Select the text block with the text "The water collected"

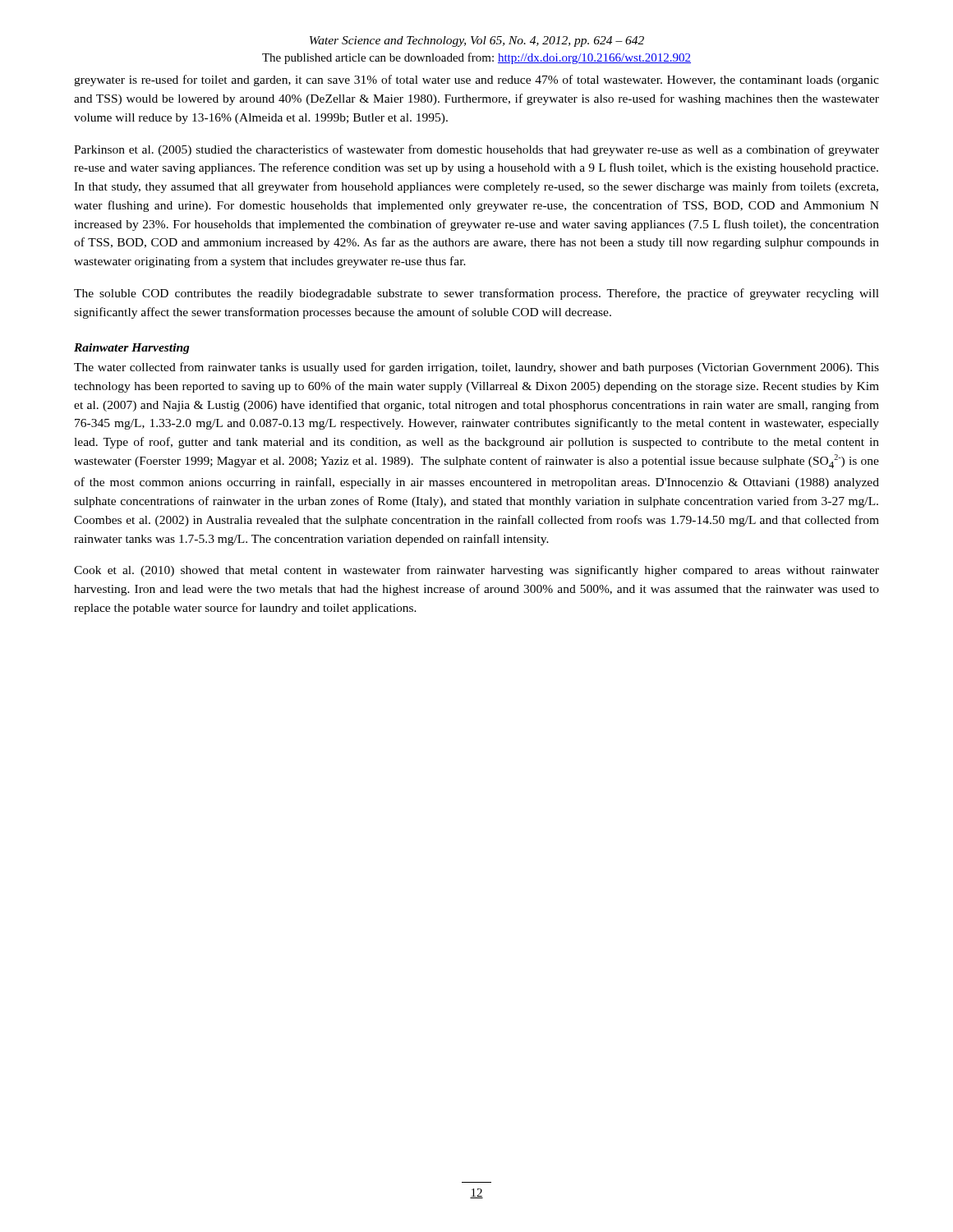coord(476,452)
